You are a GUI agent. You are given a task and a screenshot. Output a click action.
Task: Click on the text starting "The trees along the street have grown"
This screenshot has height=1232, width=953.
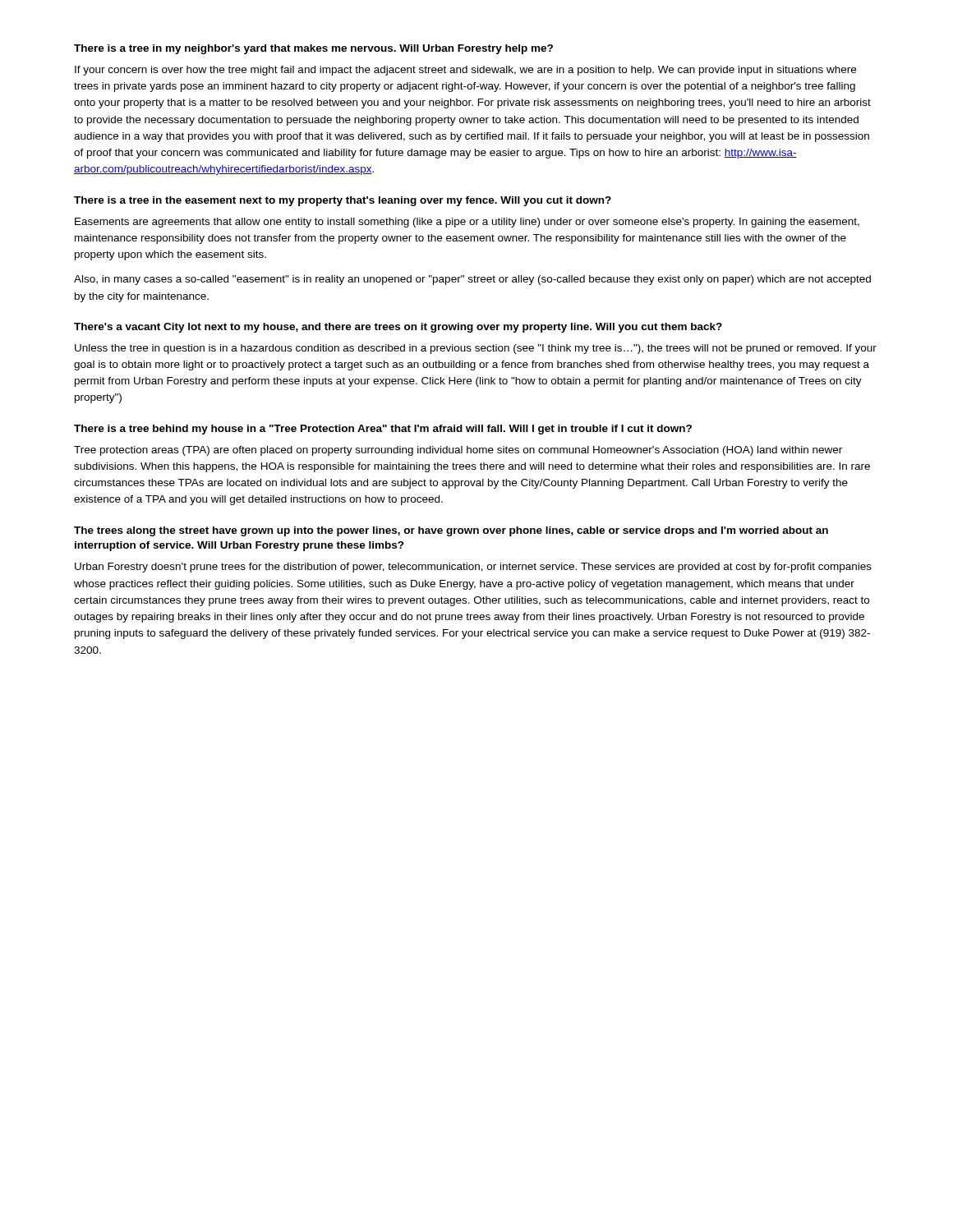[x=451, y=538]
